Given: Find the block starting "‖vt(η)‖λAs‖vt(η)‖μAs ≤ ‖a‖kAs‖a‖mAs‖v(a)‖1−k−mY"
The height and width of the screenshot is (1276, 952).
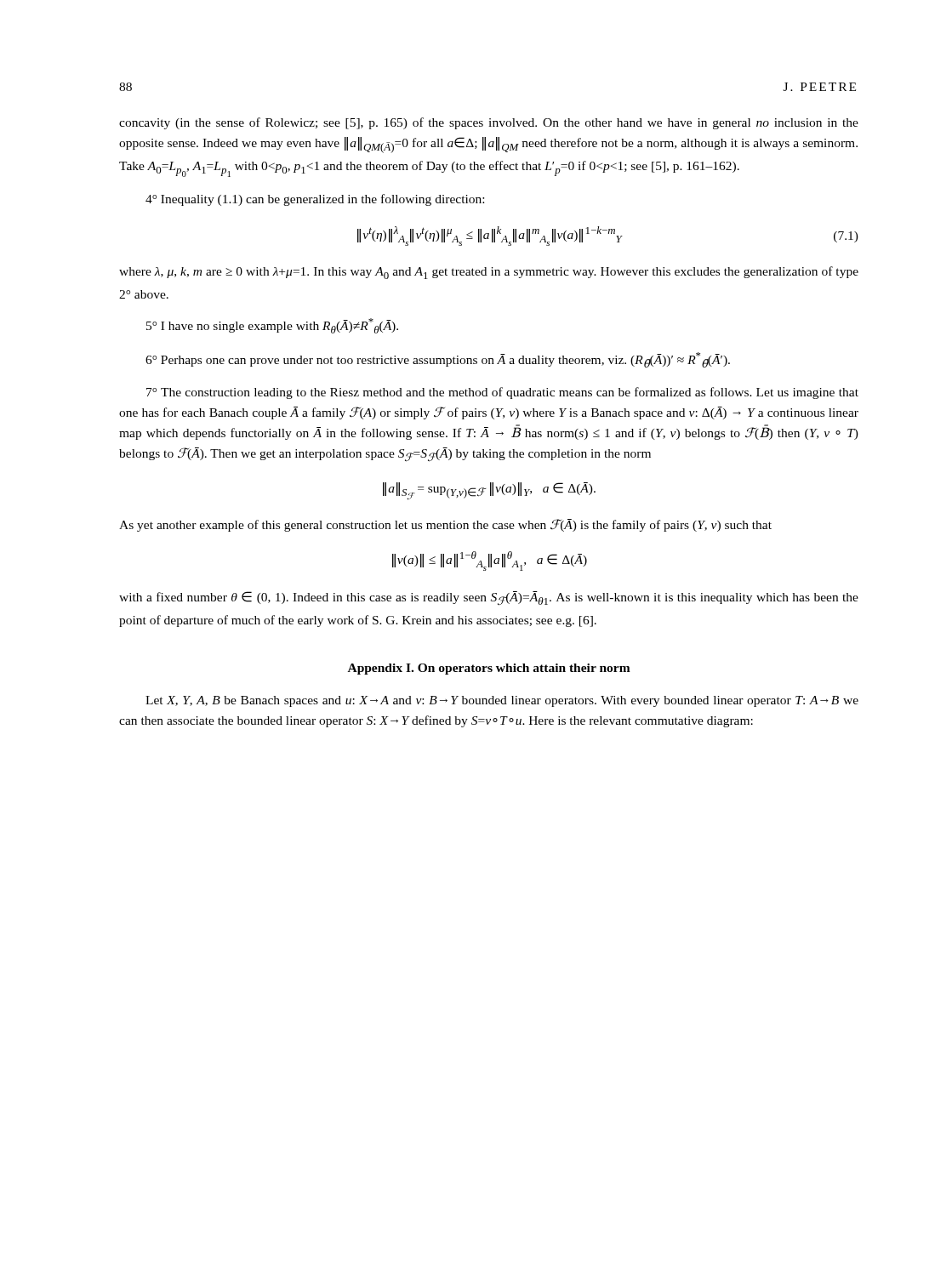Looking at the screenshot, I should click(607, 235).
